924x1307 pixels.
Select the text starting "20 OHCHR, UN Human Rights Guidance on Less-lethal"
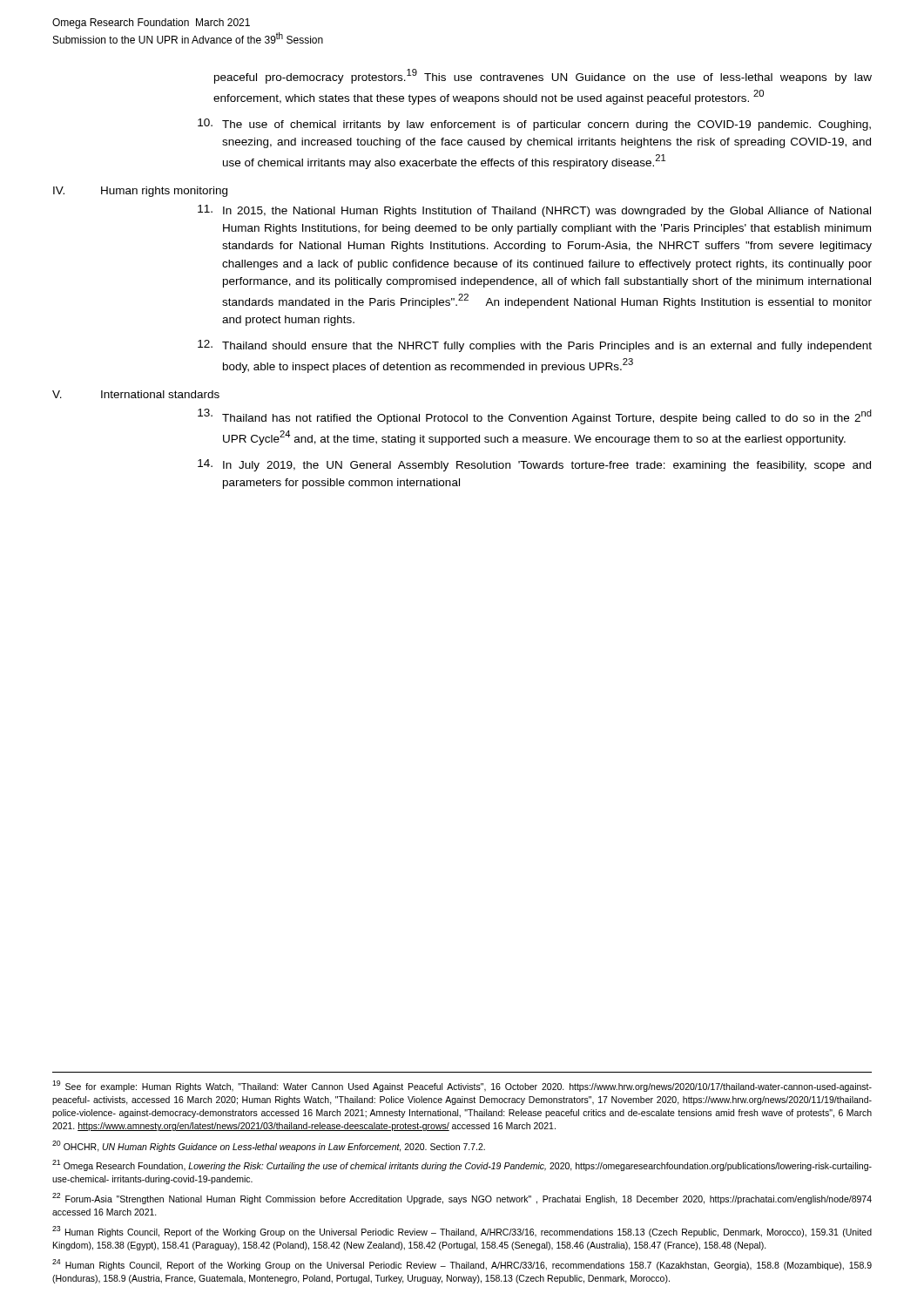pyautogui.click(x=269, y=1145)
